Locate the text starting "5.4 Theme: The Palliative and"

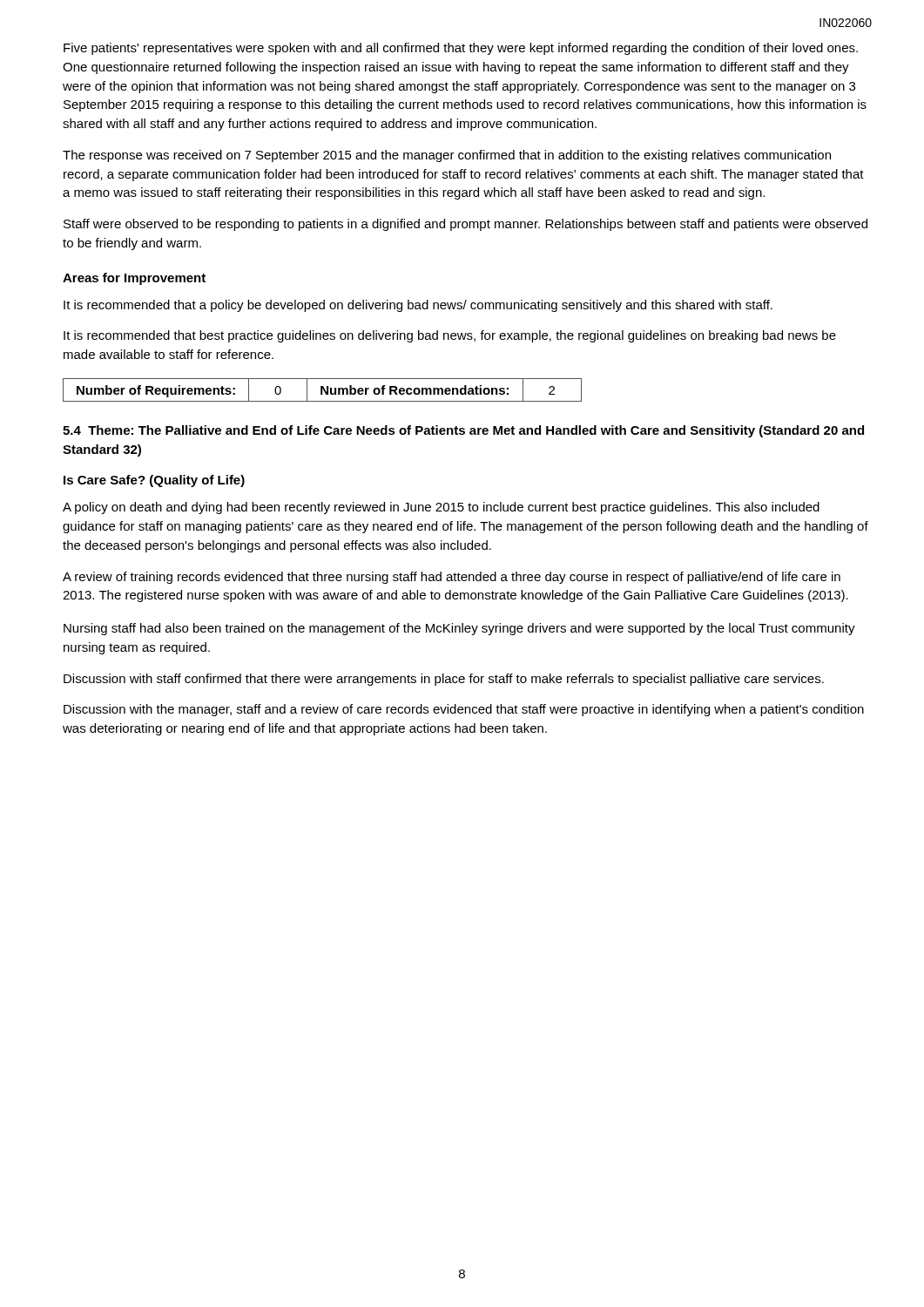coord(464,439)
